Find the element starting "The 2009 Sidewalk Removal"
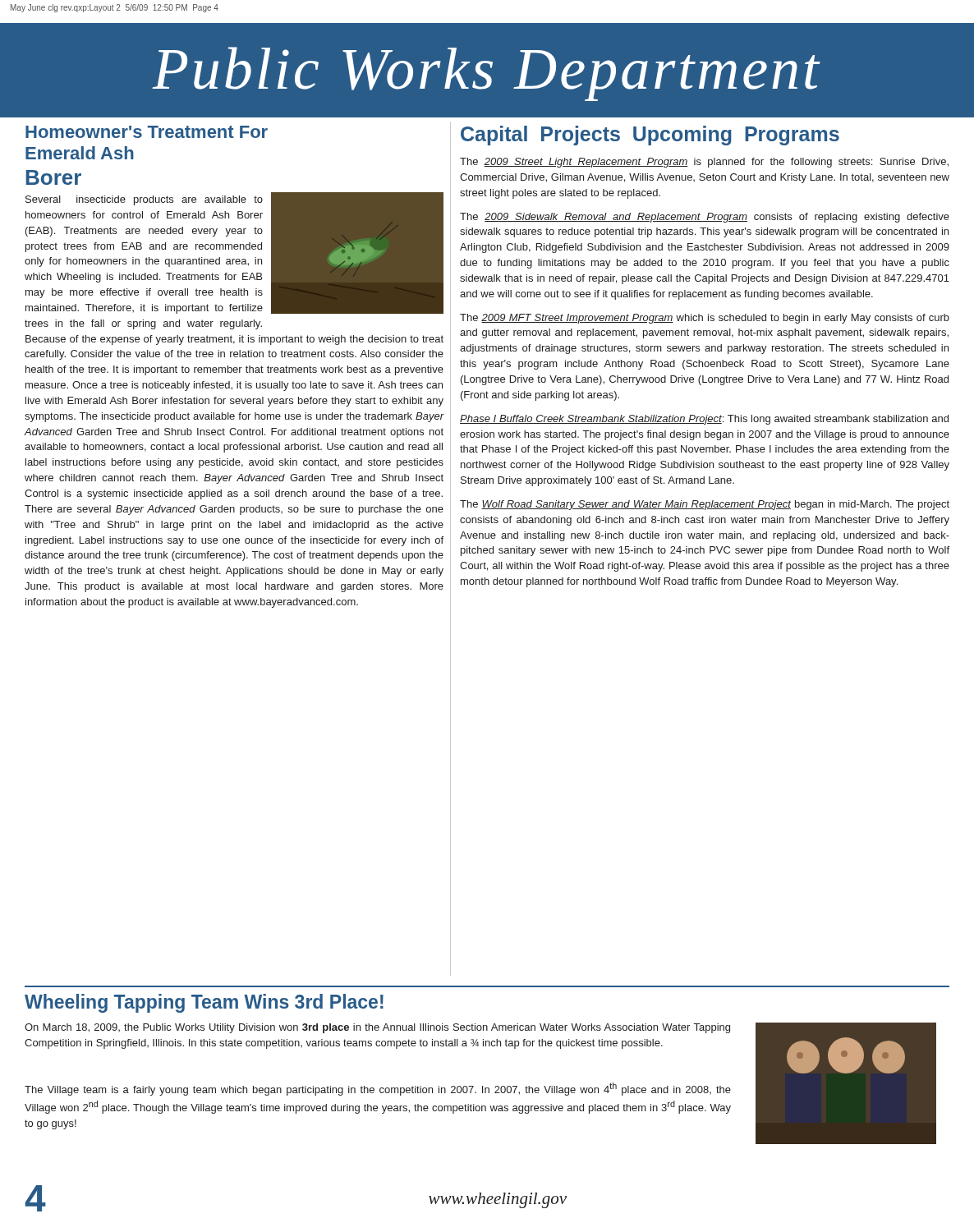Viewport: 974px width, 1232px height. [705, 255]
